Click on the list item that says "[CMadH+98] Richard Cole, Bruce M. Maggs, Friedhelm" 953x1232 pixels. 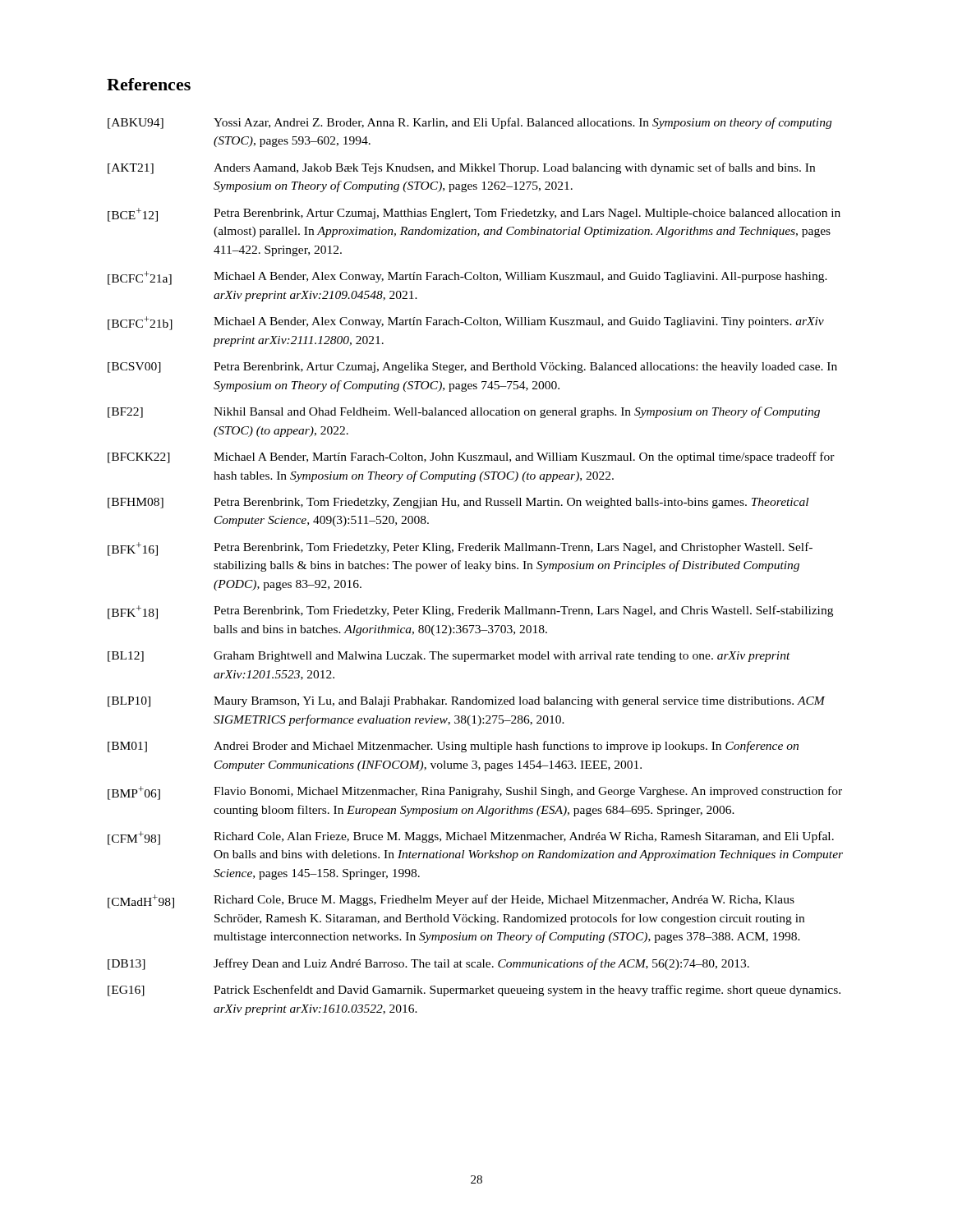(x=476, y=918)
